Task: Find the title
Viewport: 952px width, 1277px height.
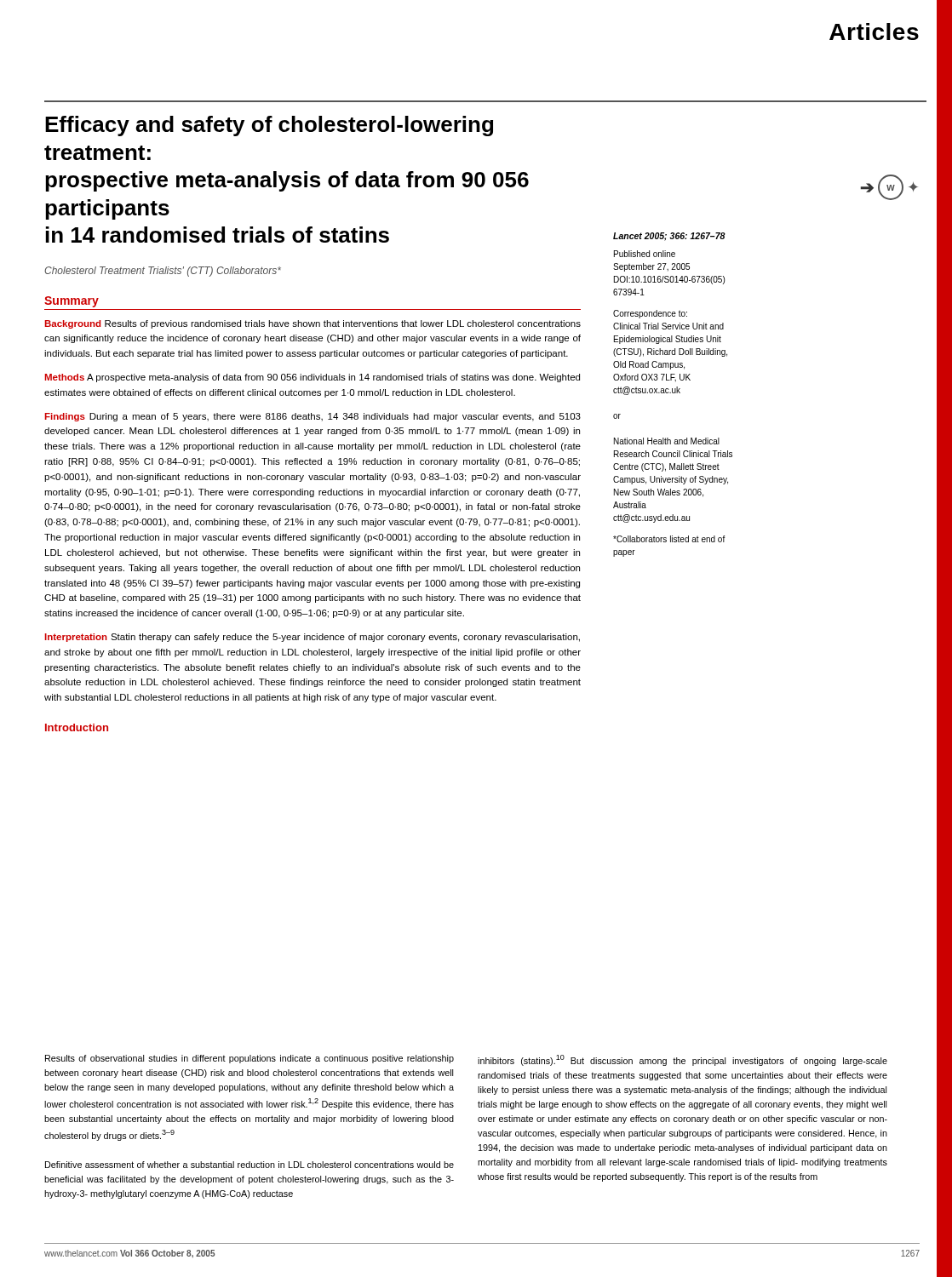Action: coord(287,180)
